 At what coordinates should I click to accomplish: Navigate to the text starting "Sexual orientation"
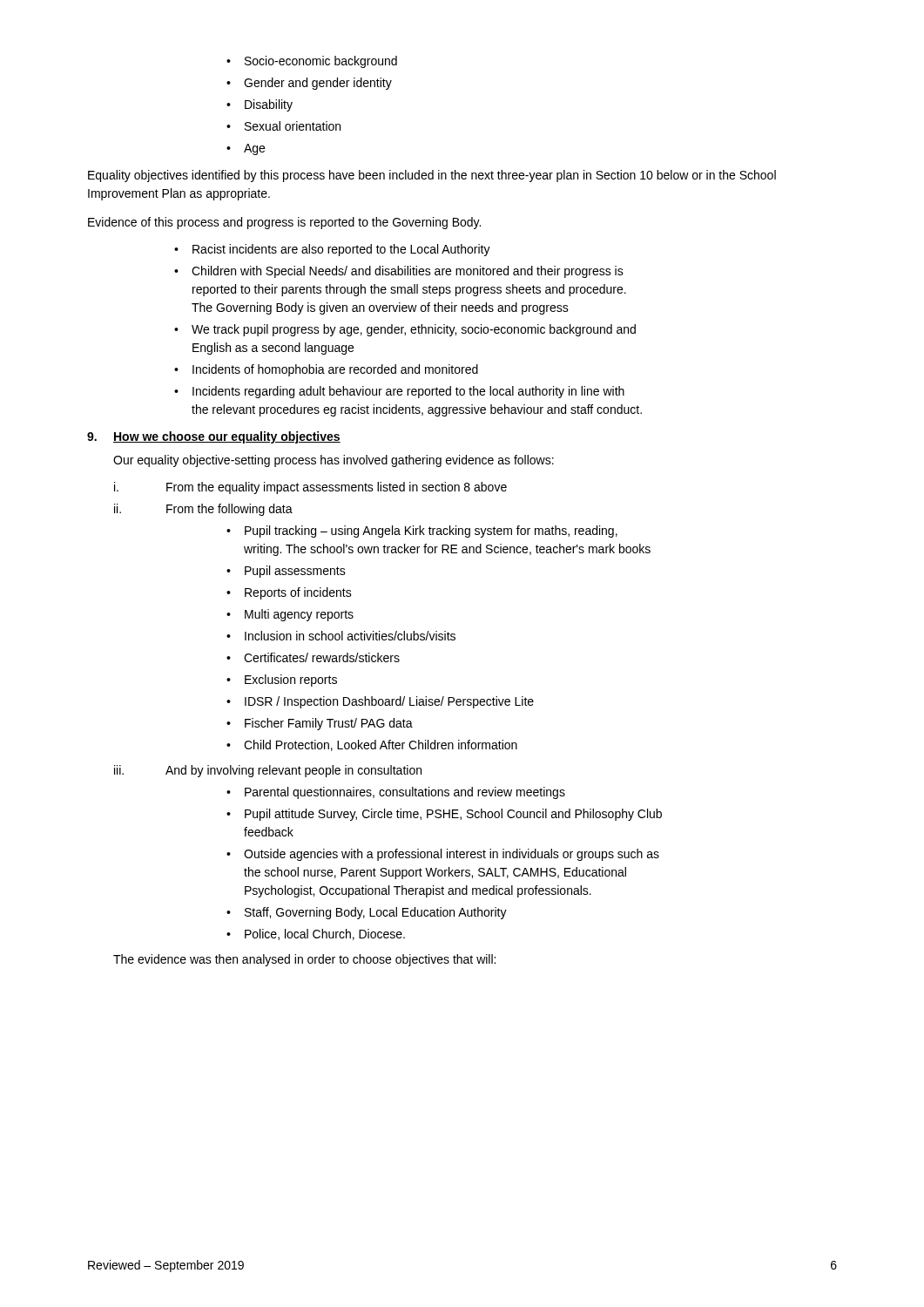coord(283,126)
